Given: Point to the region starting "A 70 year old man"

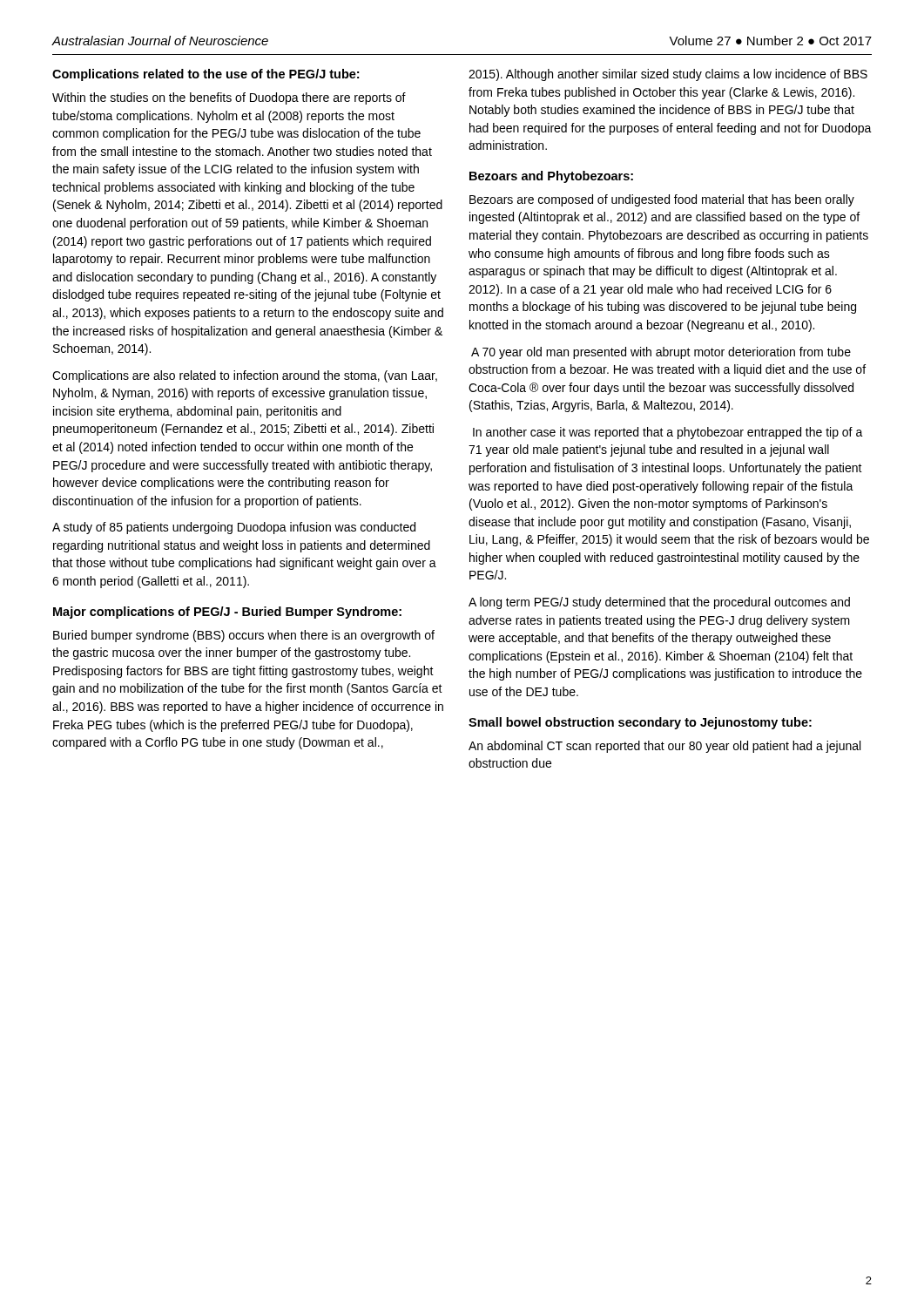Looking at the screenshot, I should [667, 379].
